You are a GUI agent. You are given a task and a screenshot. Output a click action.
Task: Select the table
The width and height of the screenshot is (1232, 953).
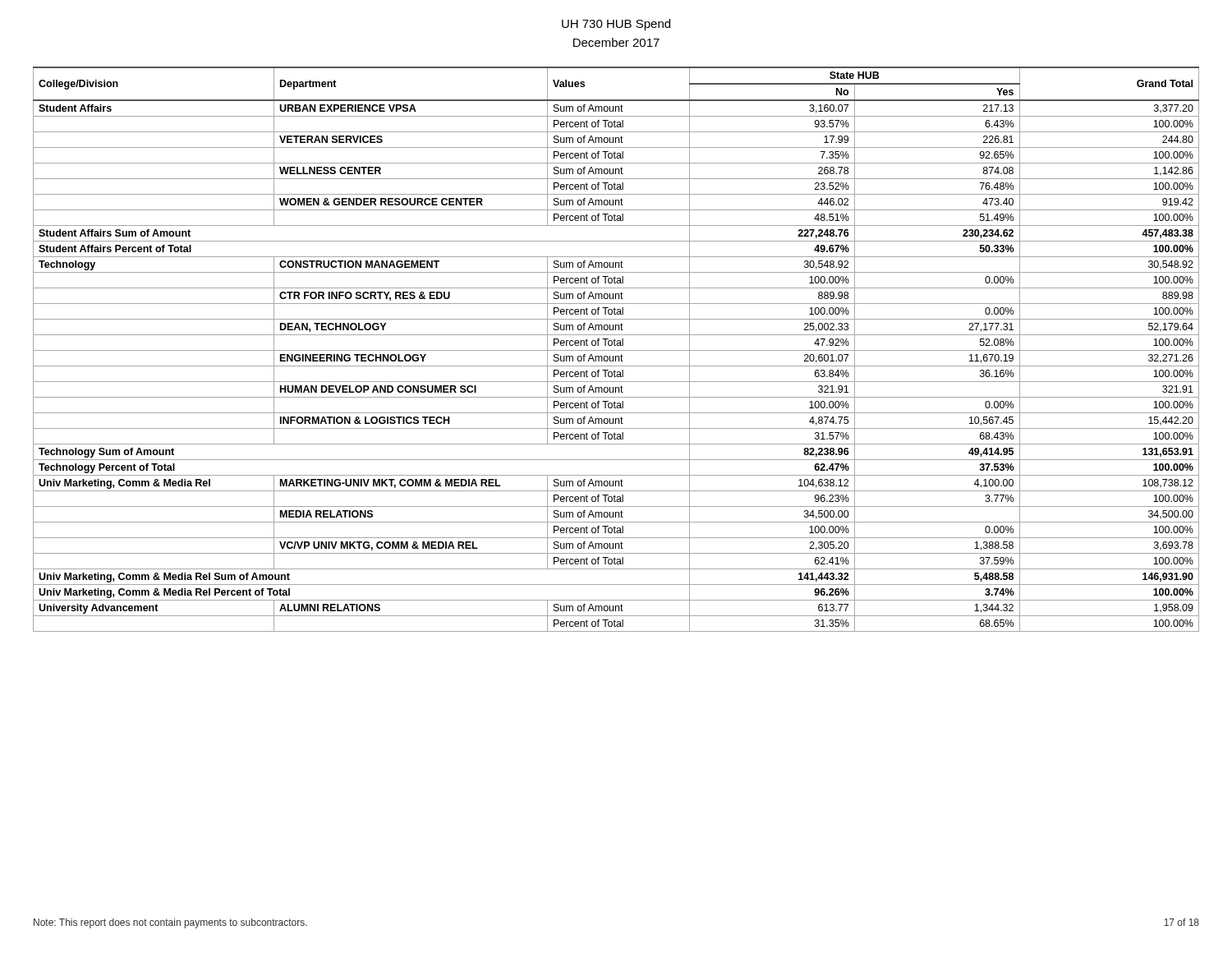(x=616, y=349)
